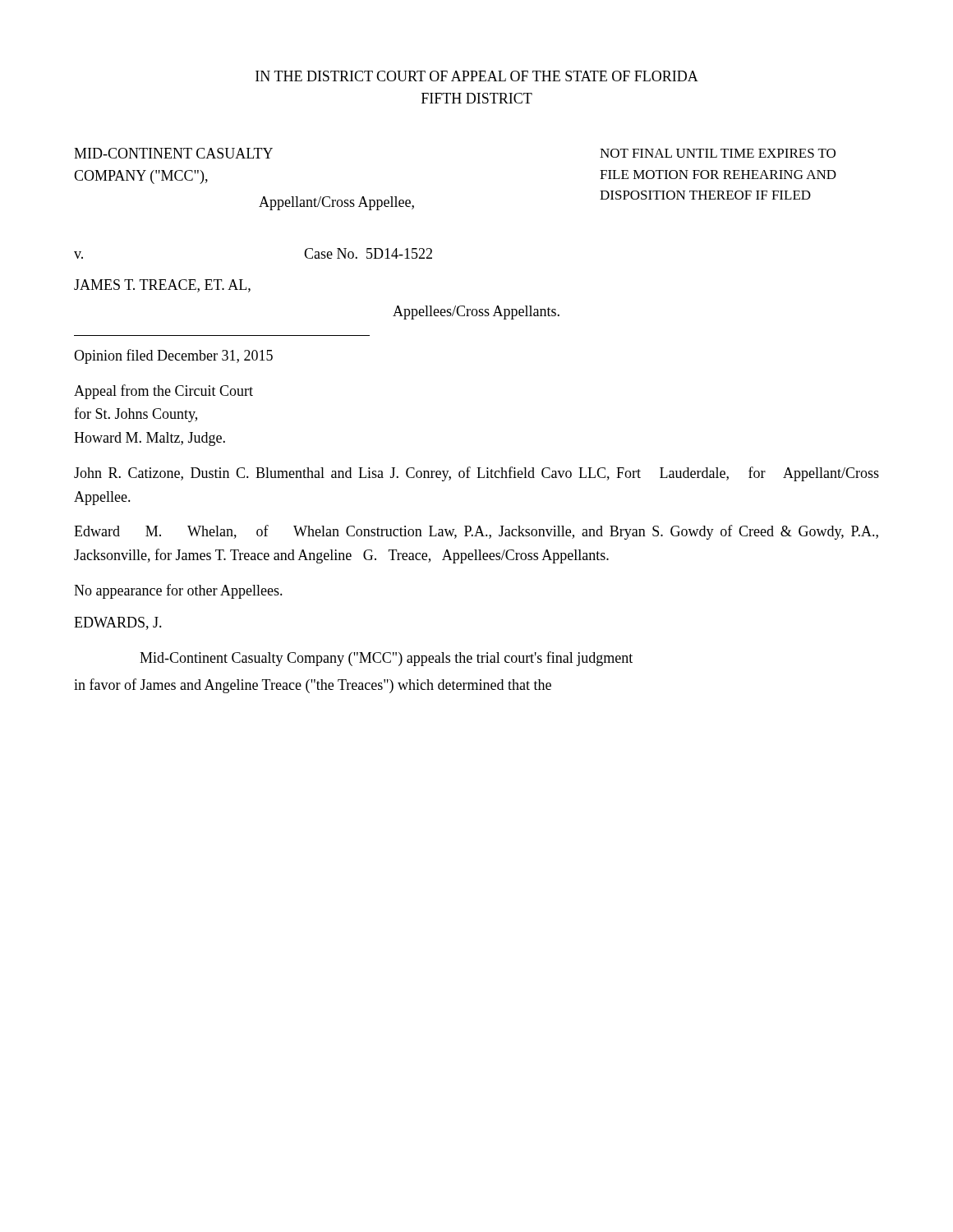Locate the text starting "Appeal from the Circuit Court"

pyautogui.click(x=163, y=414)
